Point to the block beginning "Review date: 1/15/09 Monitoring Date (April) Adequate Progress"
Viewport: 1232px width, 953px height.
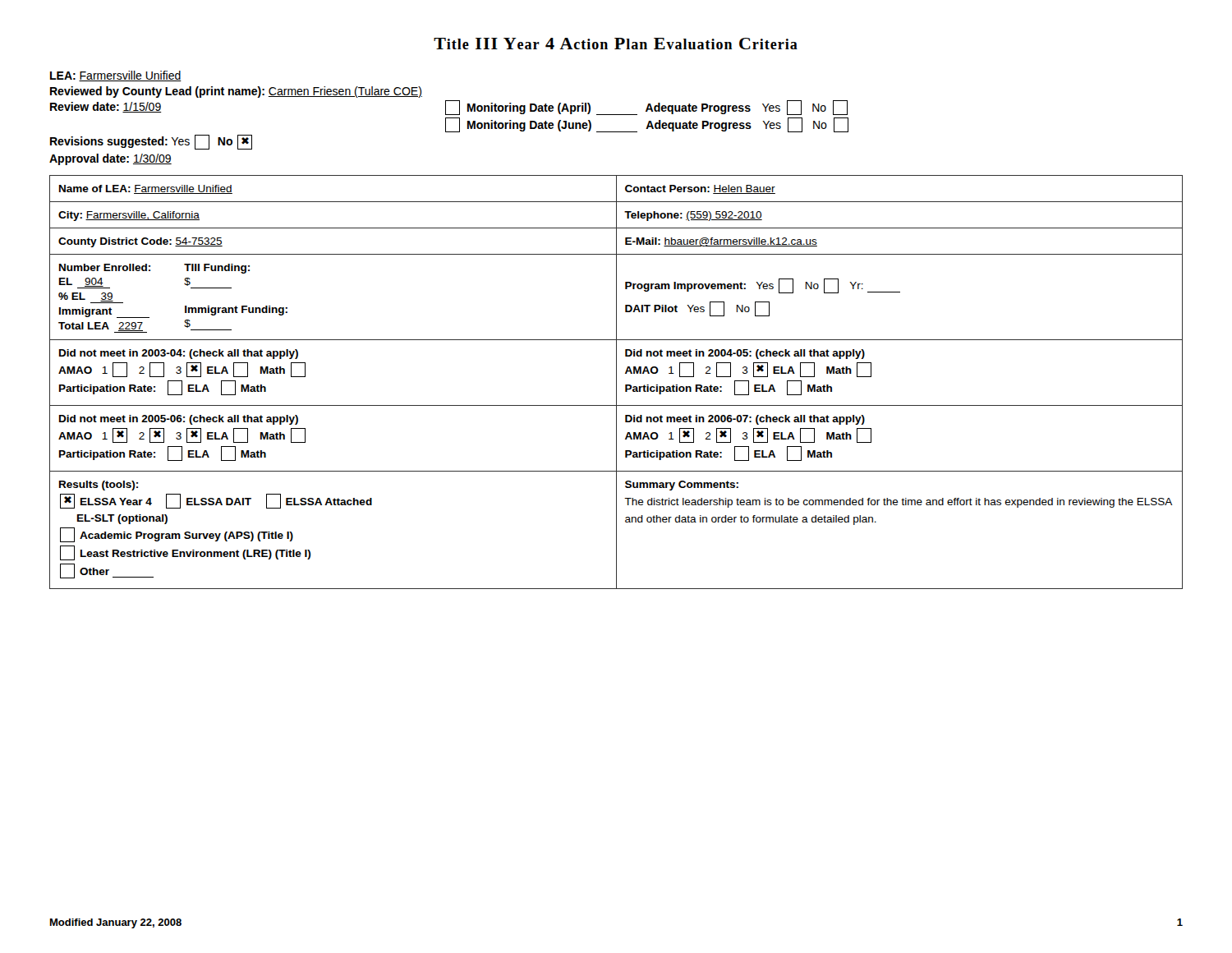(616, 116)
